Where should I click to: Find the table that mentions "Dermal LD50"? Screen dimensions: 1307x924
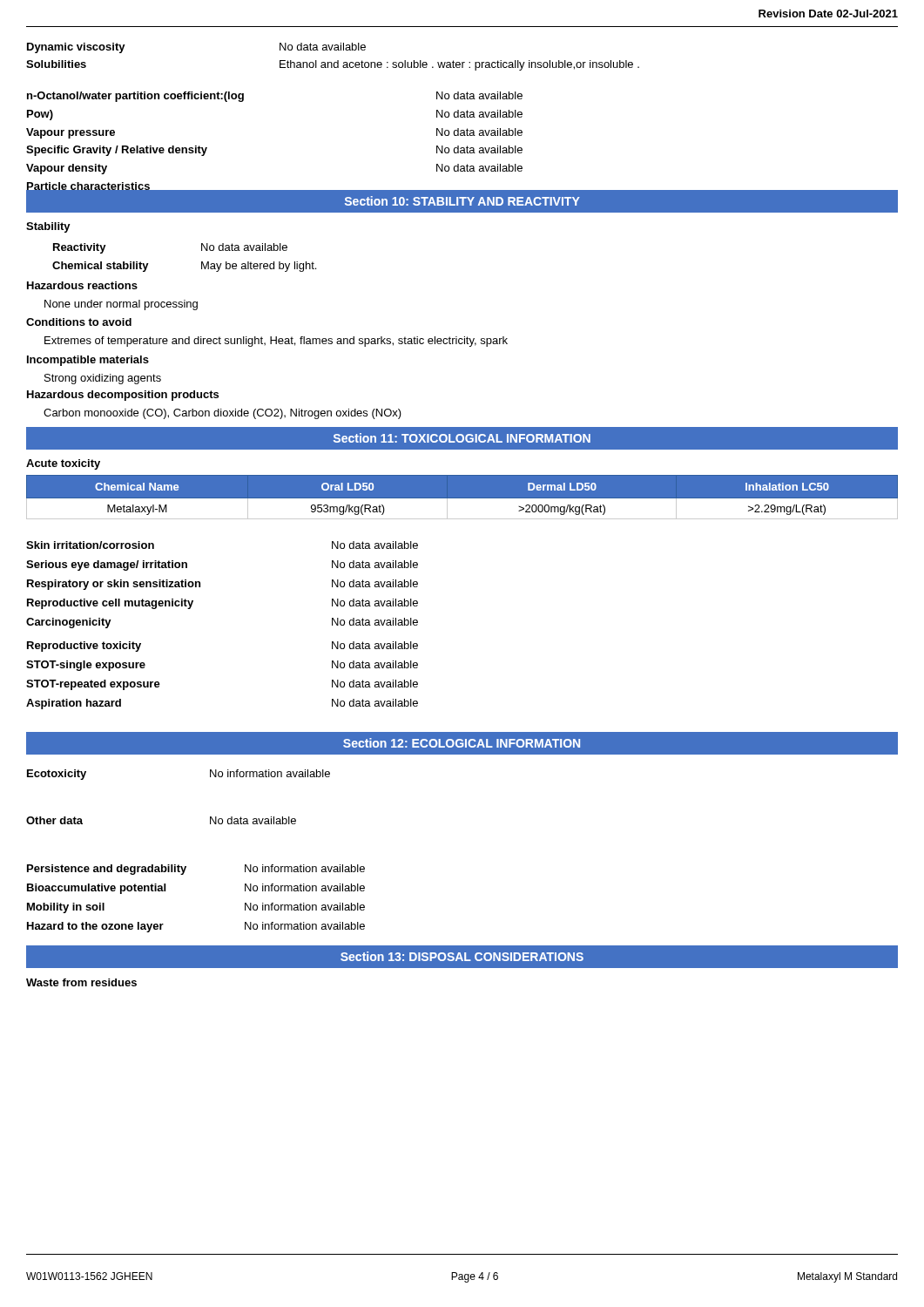[x=462, y=497]
